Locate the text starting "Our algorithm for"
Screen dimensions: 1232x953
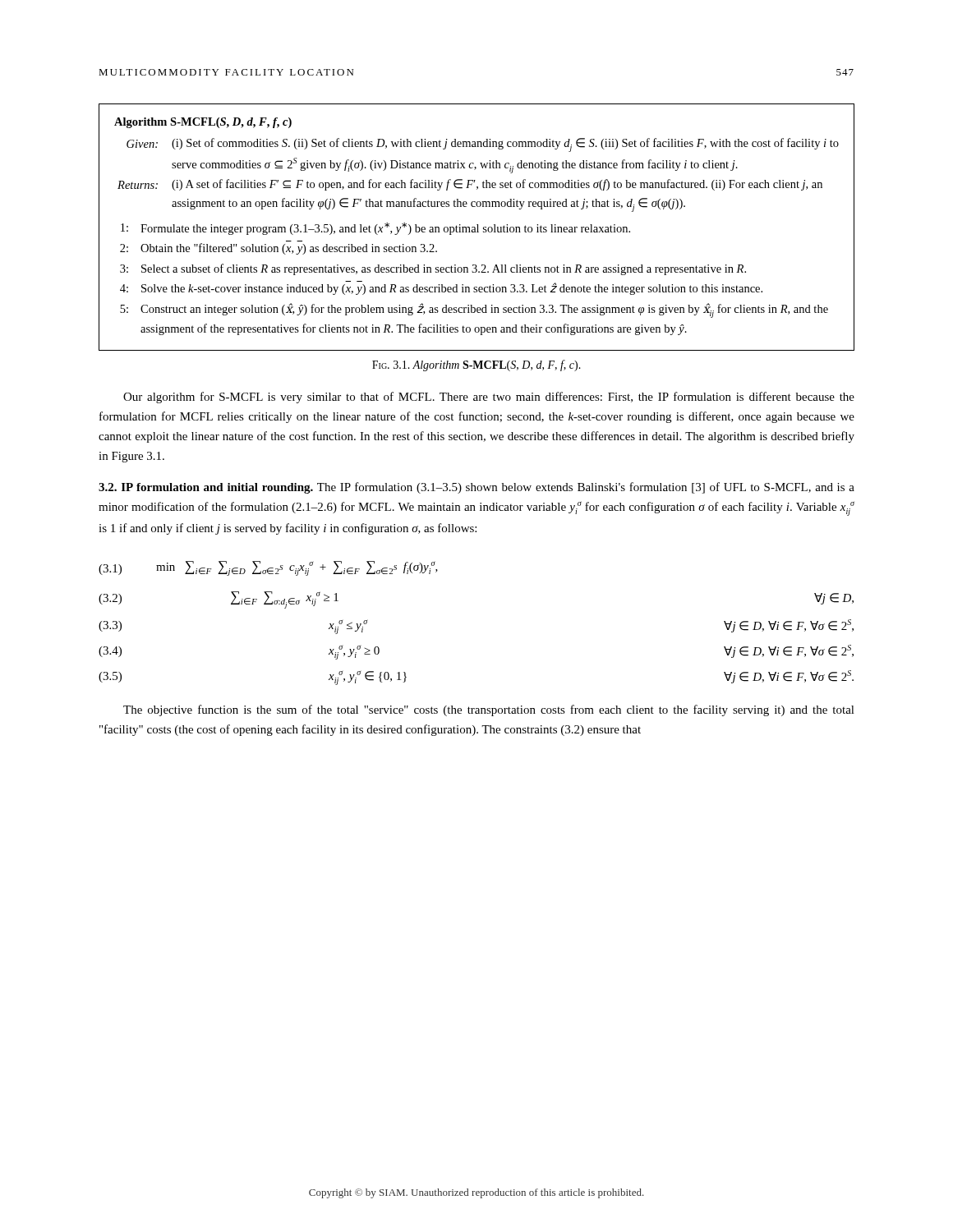[x=476, y=426]
